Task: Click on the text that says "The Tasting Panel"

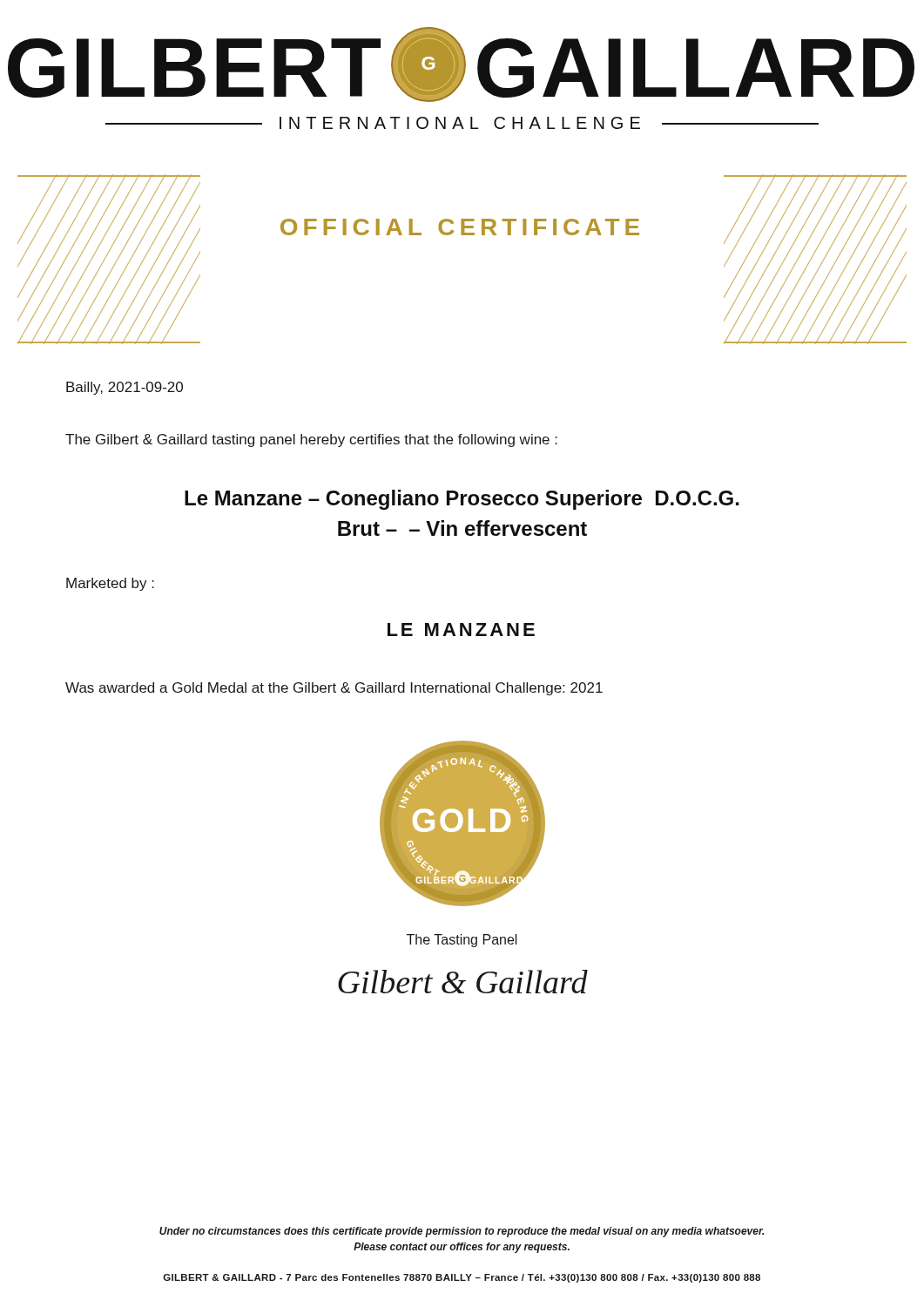Action: [x=462, y=940]
